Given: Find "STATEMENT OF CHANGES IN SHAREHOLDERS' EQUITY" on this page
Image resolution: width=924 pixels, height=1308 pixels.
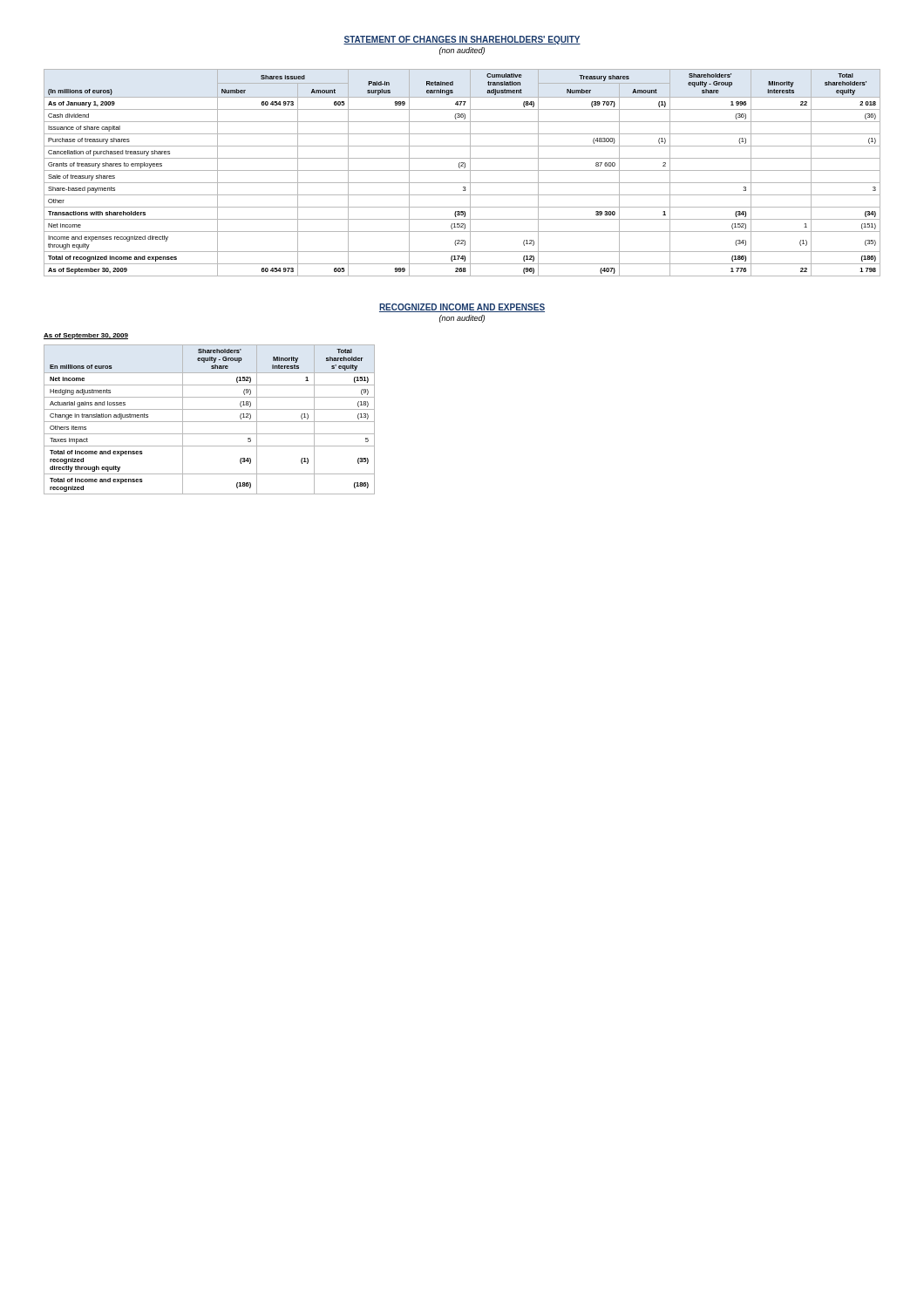Looking at the screenshot, I should 462,40.
